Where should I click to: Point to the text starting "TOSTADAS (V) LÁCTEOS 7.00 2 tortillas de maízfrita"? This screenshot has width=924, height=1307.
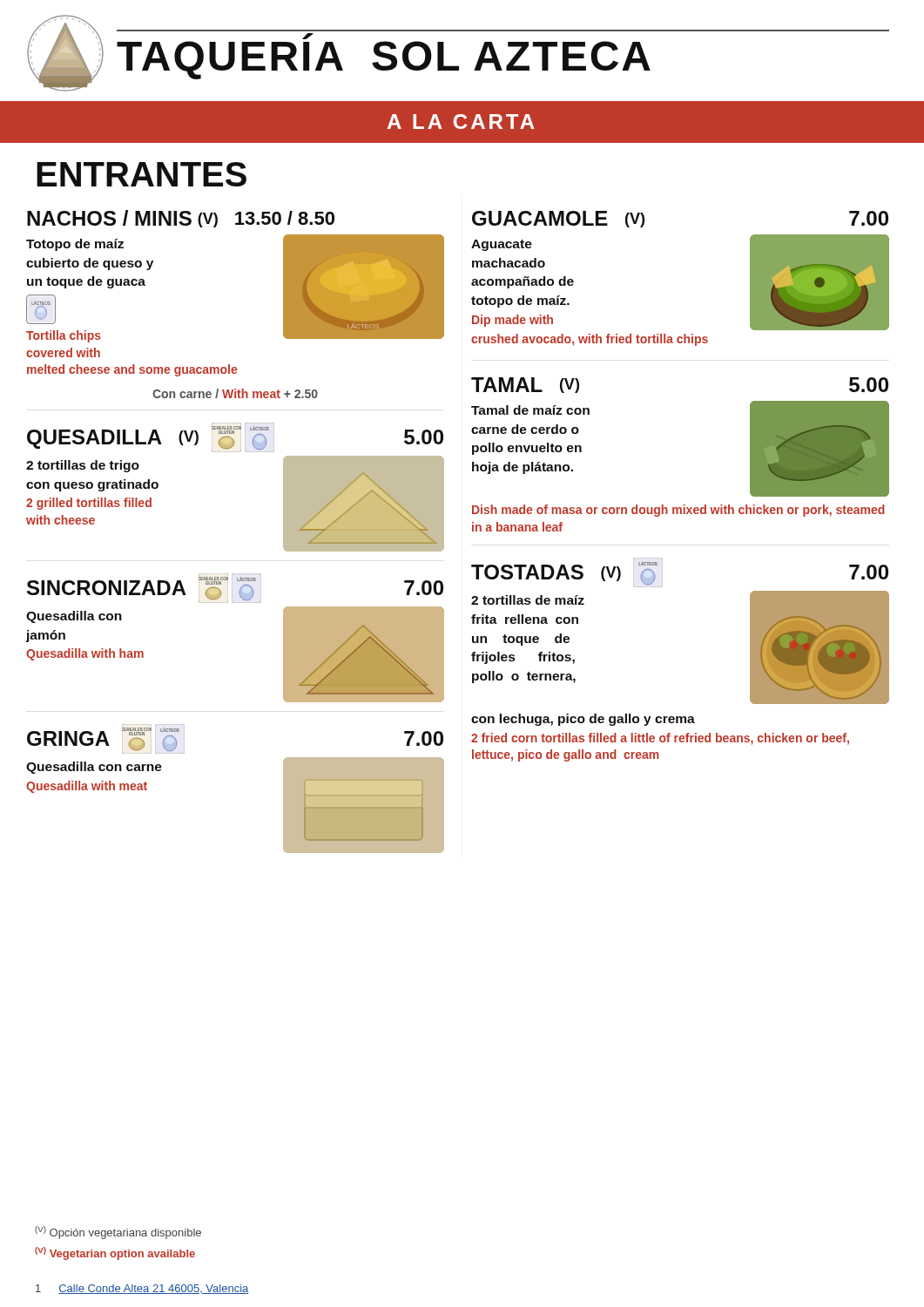point(561,572)
